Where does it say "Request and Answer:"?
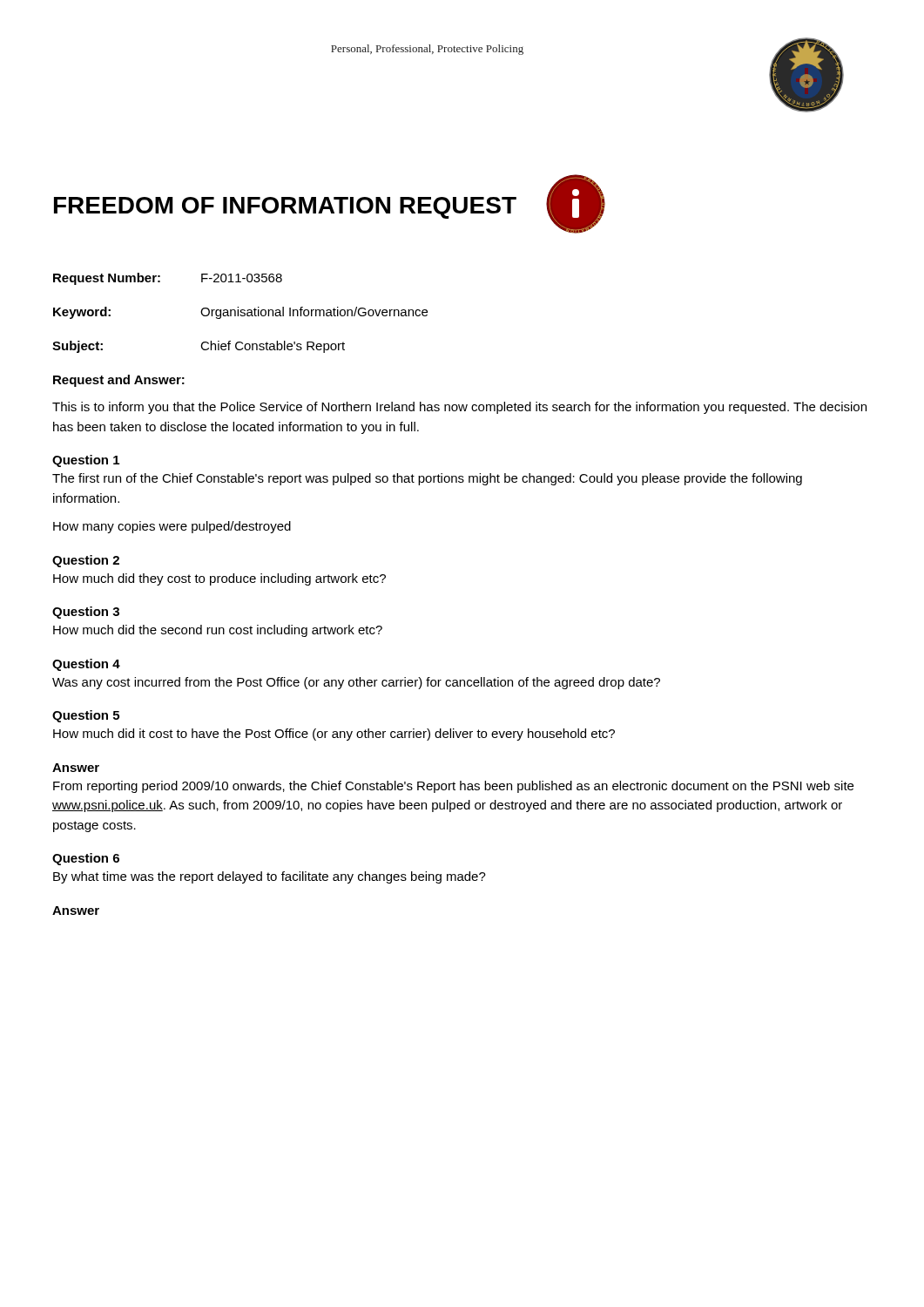 click(x=119, y=379)
